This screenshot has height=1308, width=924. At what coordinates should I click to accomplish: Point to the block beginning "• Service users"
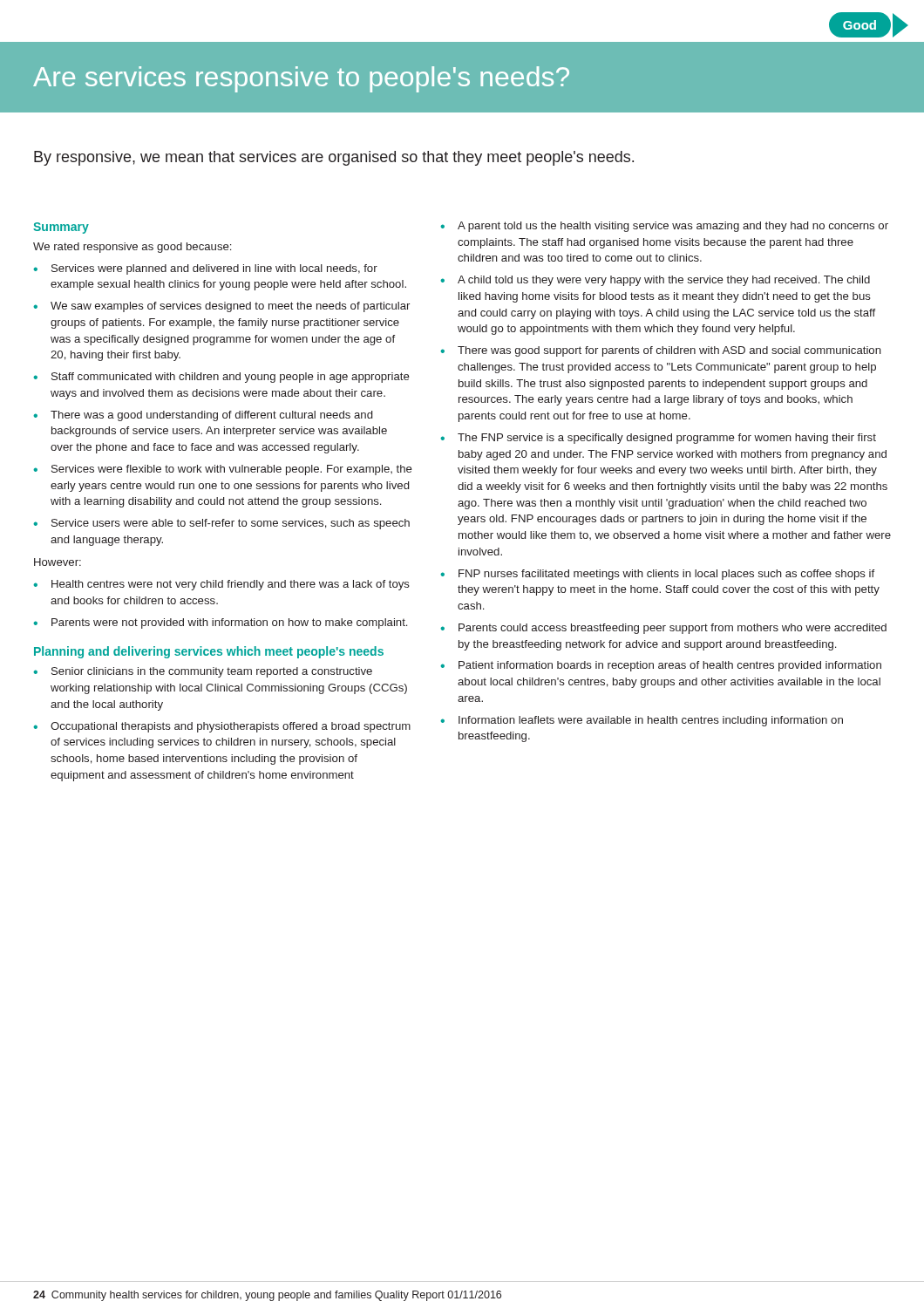point(223,532)
